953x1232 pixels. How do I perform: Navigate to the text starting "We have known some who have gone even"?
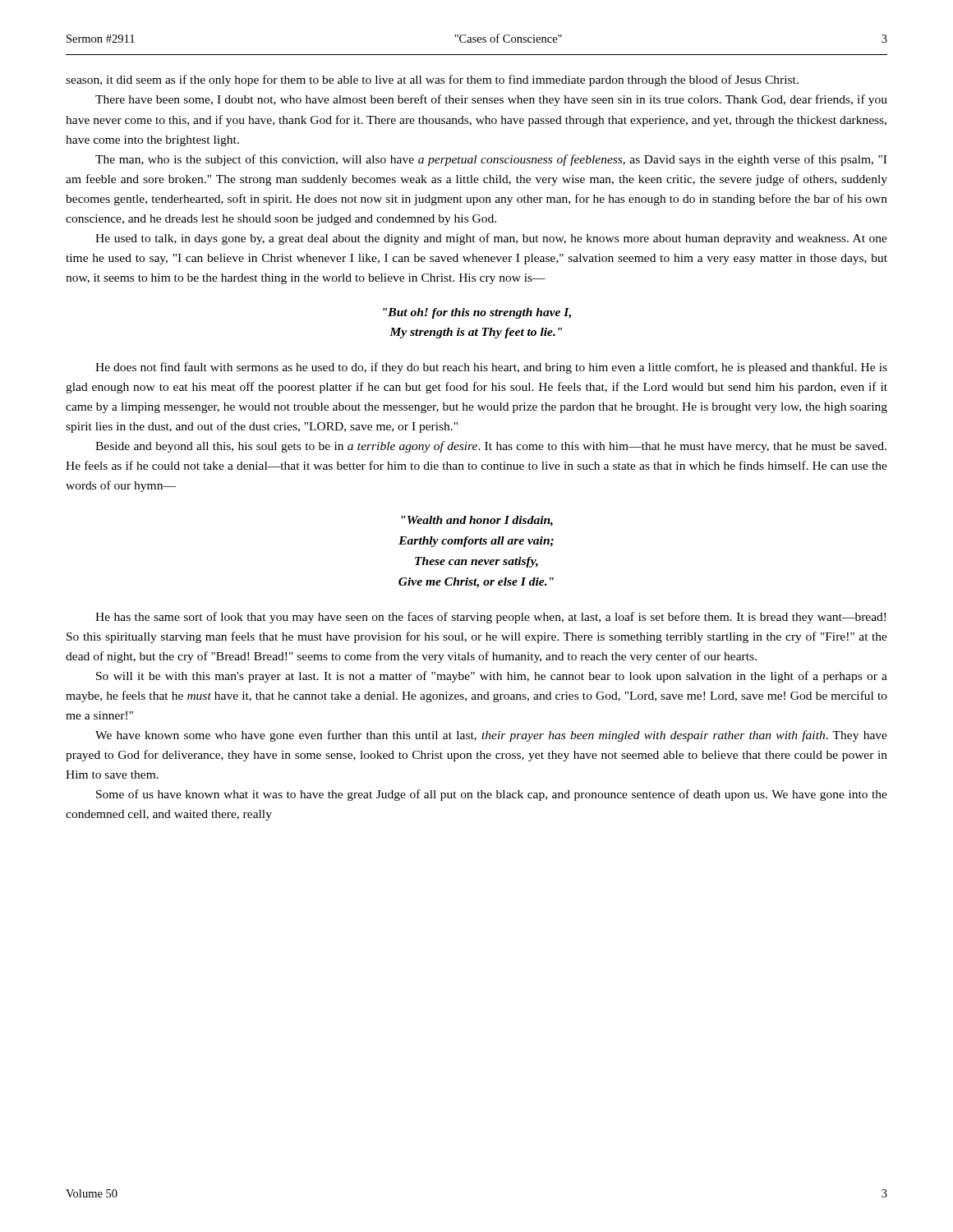pyautogui.click(x=476, y=754)
